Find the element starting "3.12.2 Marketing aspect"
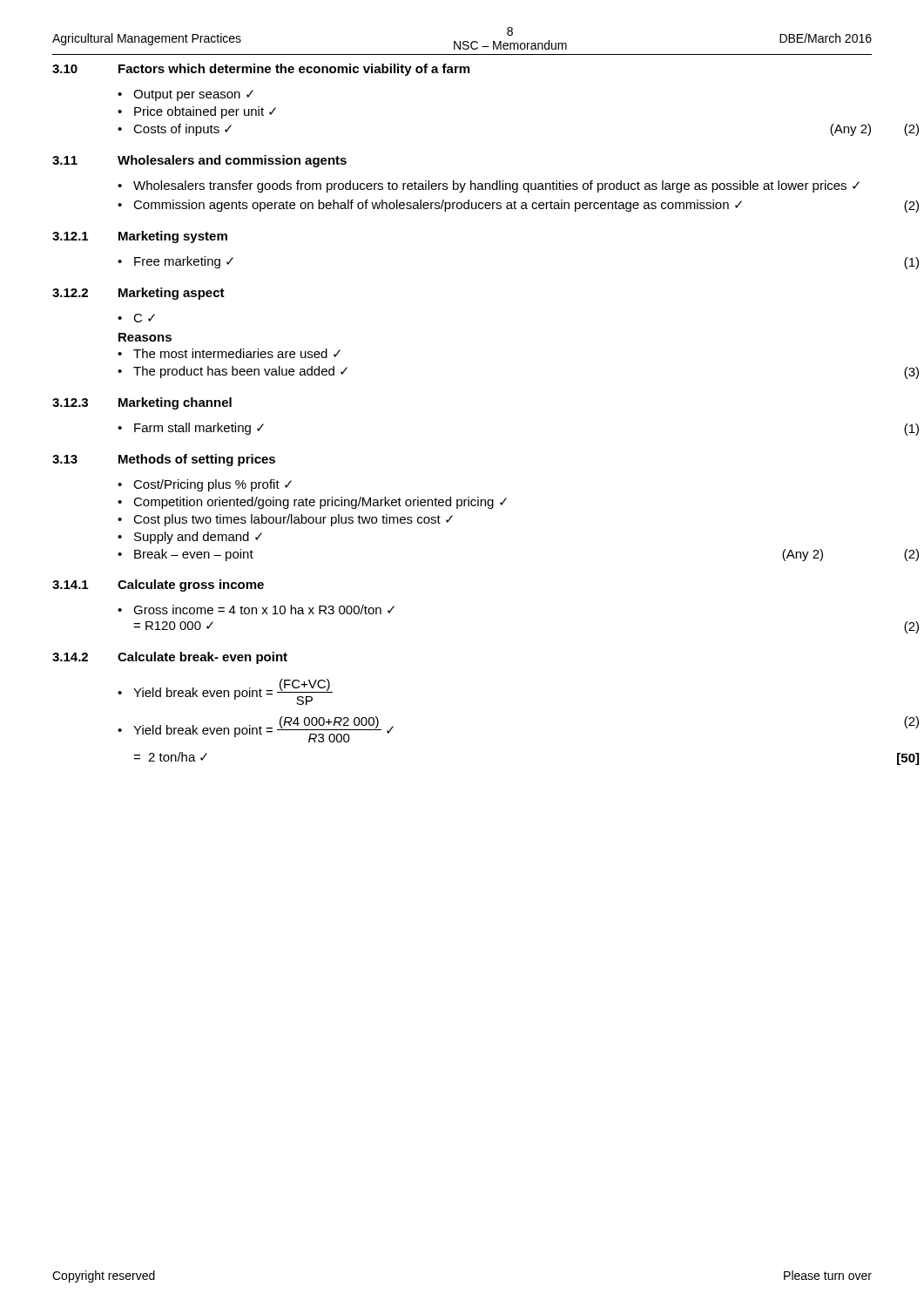 138,294
